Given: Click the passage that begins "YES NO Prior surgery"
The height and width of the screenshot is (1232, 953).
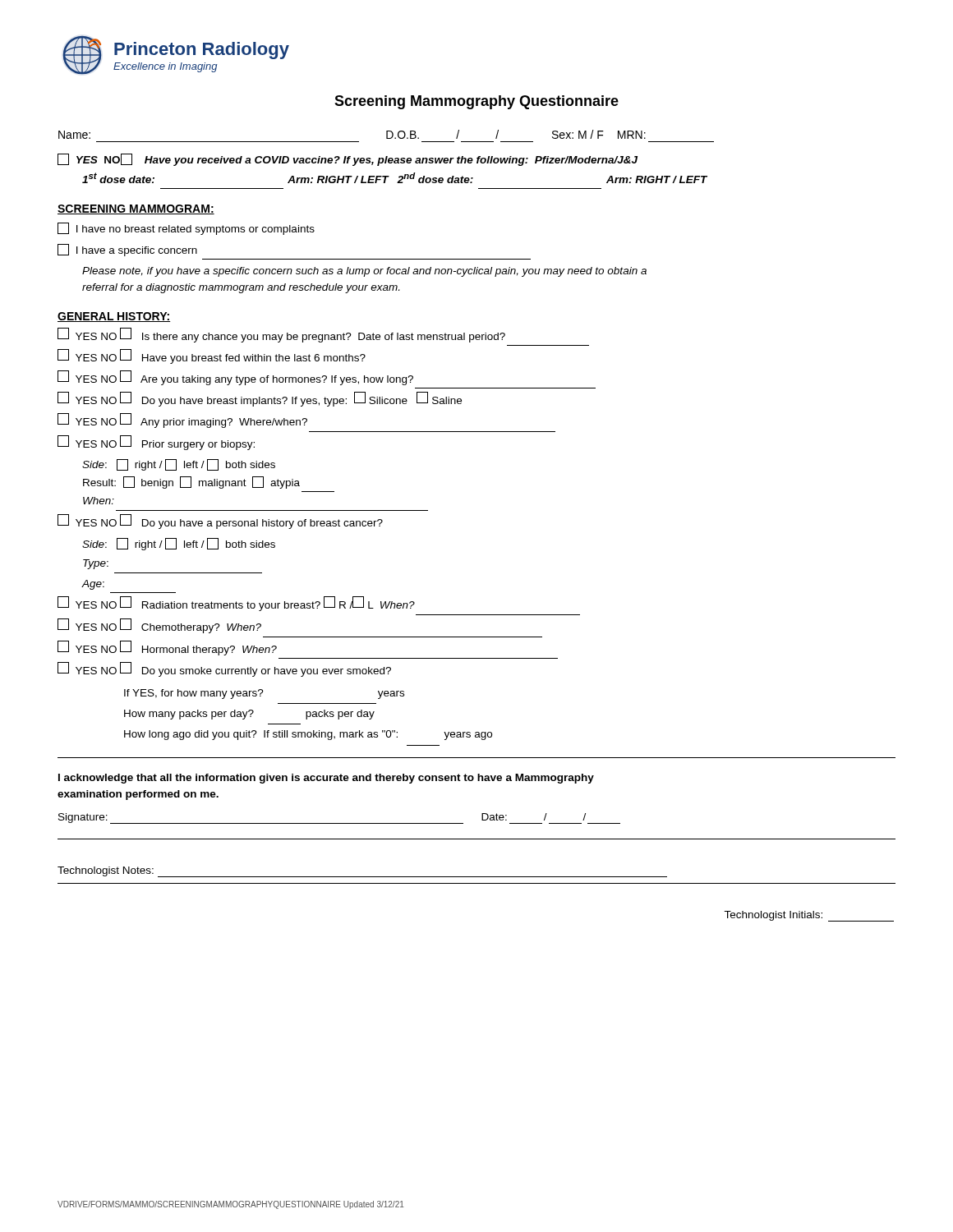Looking at the screenshot, I should point(156,443).
